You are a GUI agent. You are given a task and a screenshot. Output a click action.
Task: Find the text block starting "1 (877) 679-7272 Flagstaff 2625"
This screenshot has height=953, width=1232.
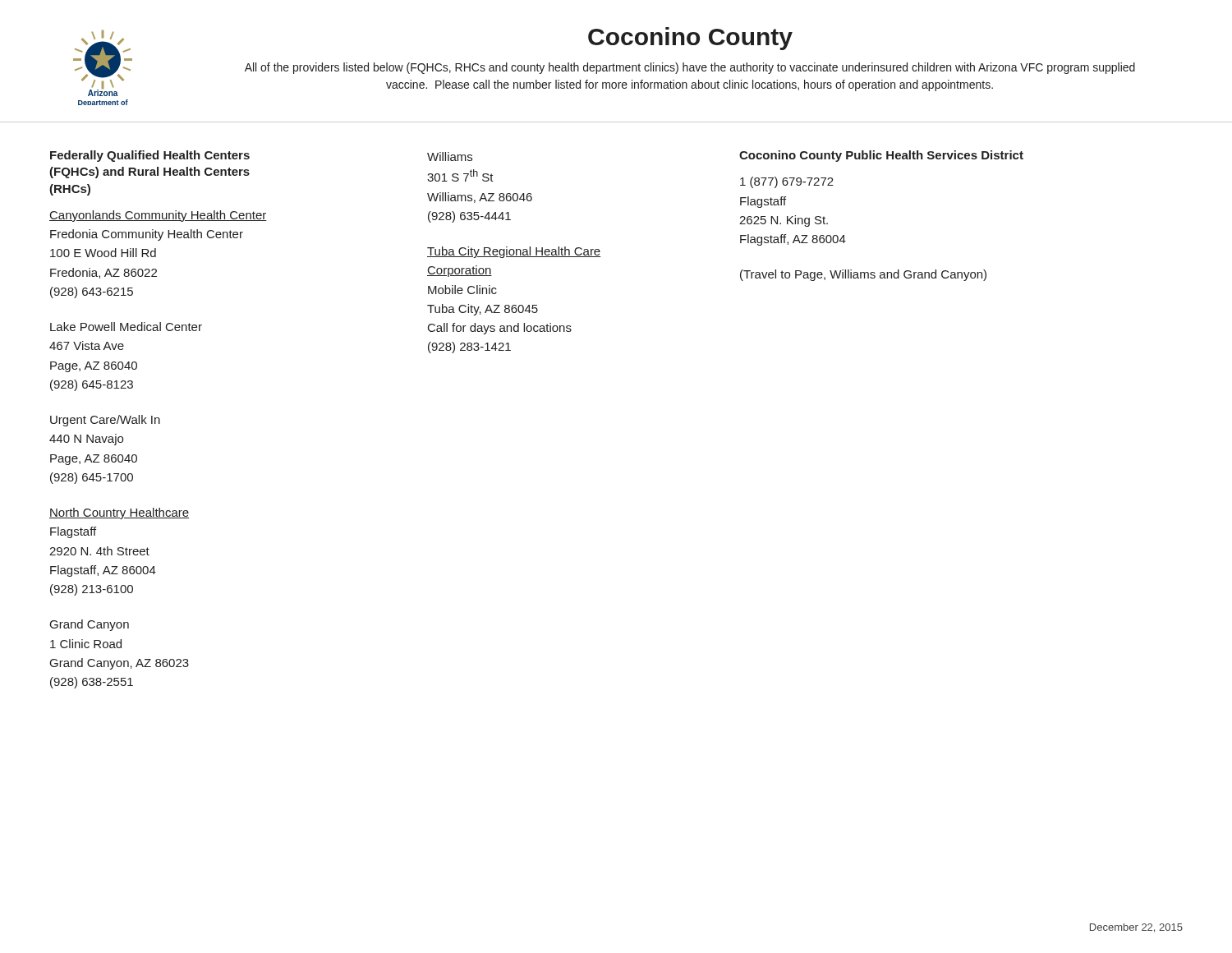[787, 182]
